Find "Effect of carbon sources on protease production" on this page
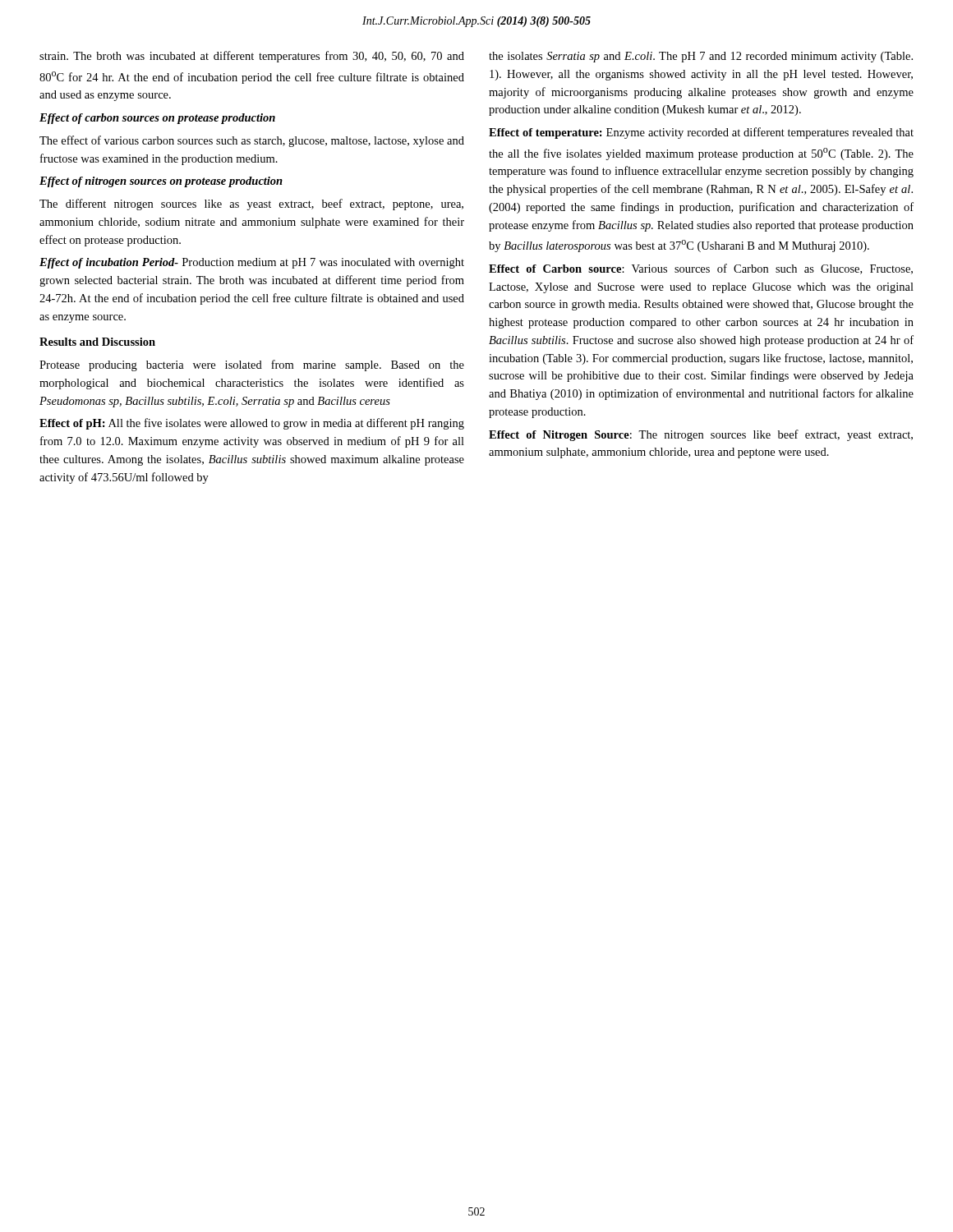The height and width of the screenshot is (1232, 953). pos(252,118)
